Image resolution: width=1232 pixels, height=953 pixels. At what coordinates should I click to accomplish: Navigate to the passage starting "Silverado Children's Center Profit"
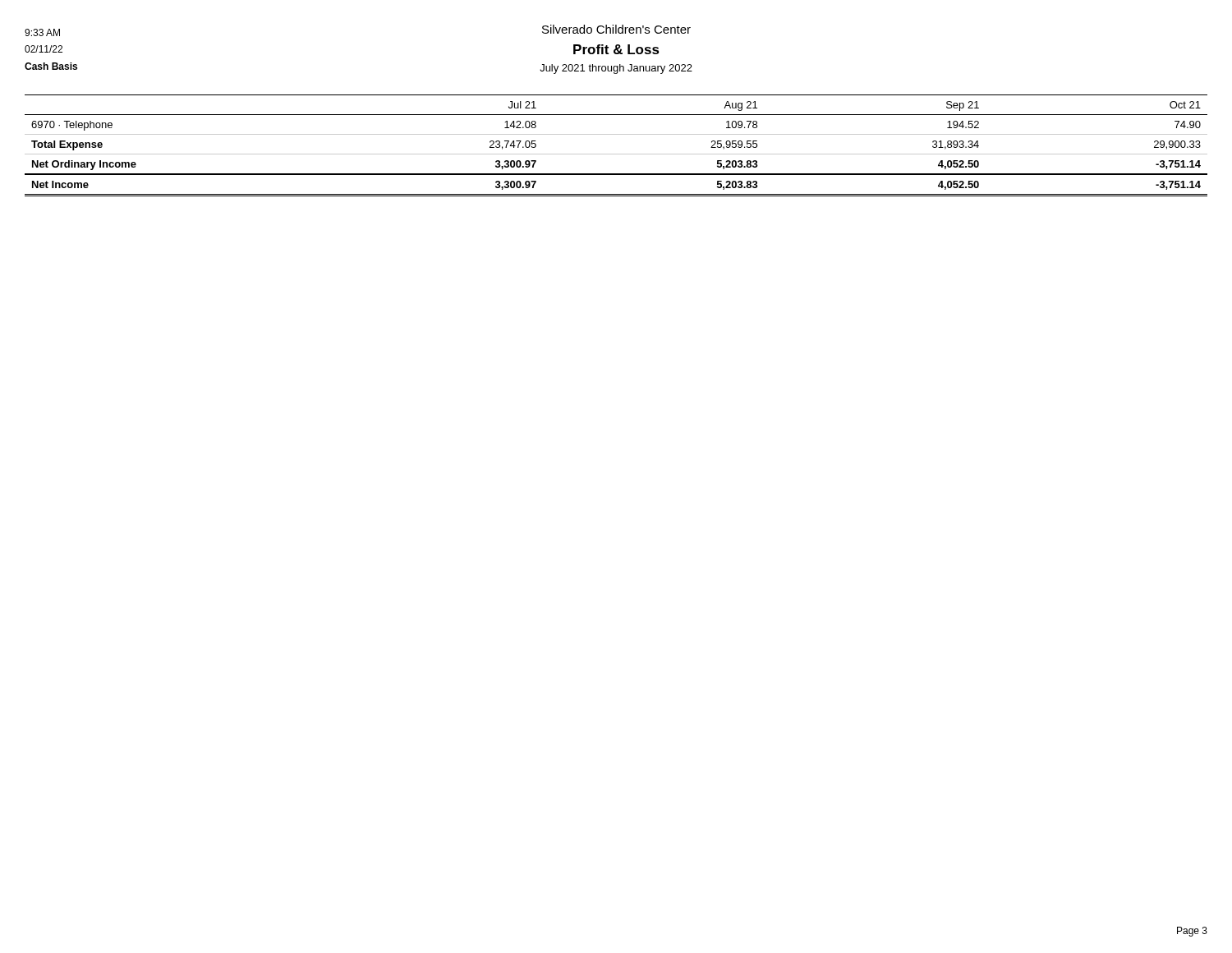[x=616, y=48]
